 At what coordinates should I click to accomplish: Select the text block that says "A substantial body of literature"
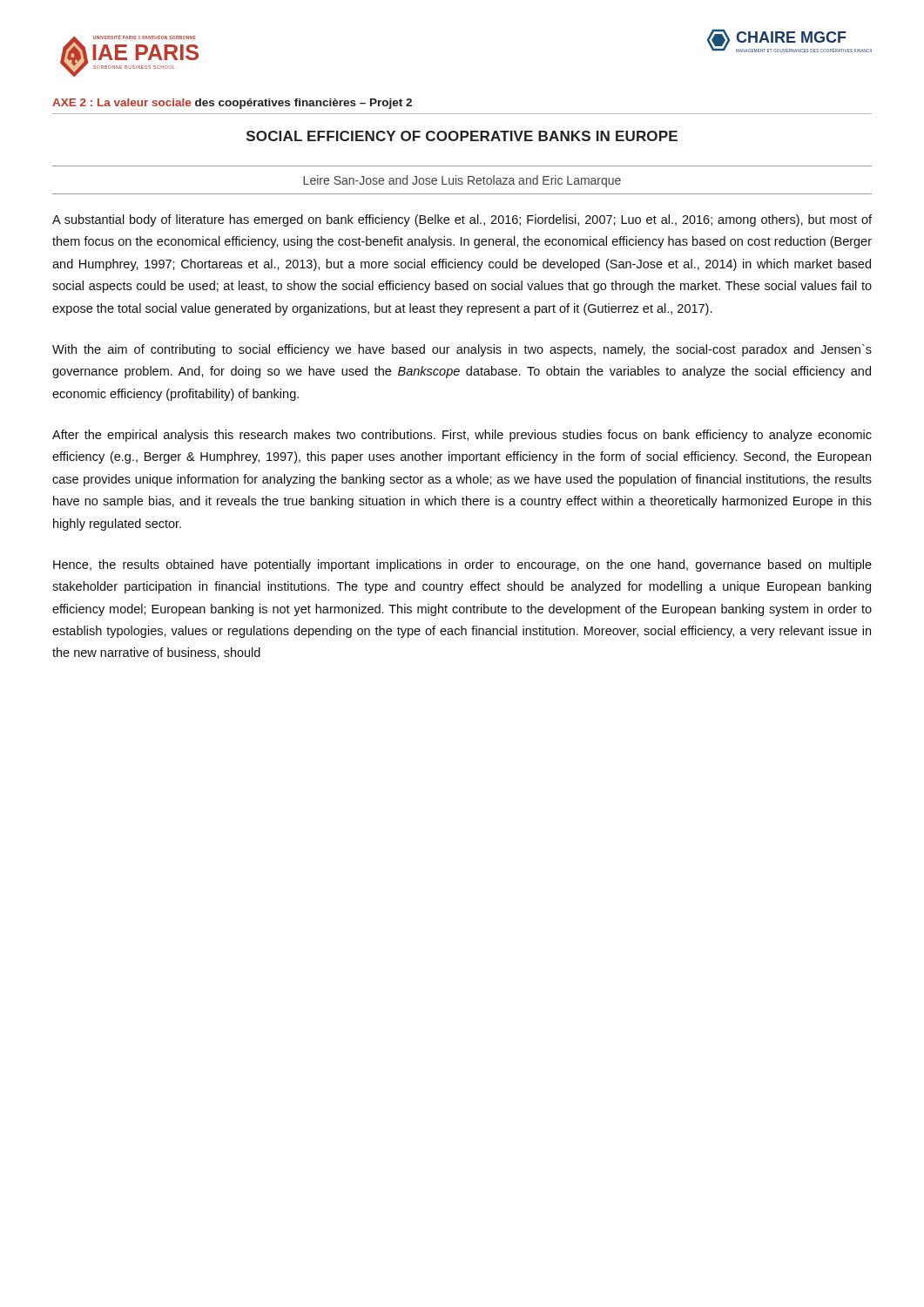462,264
